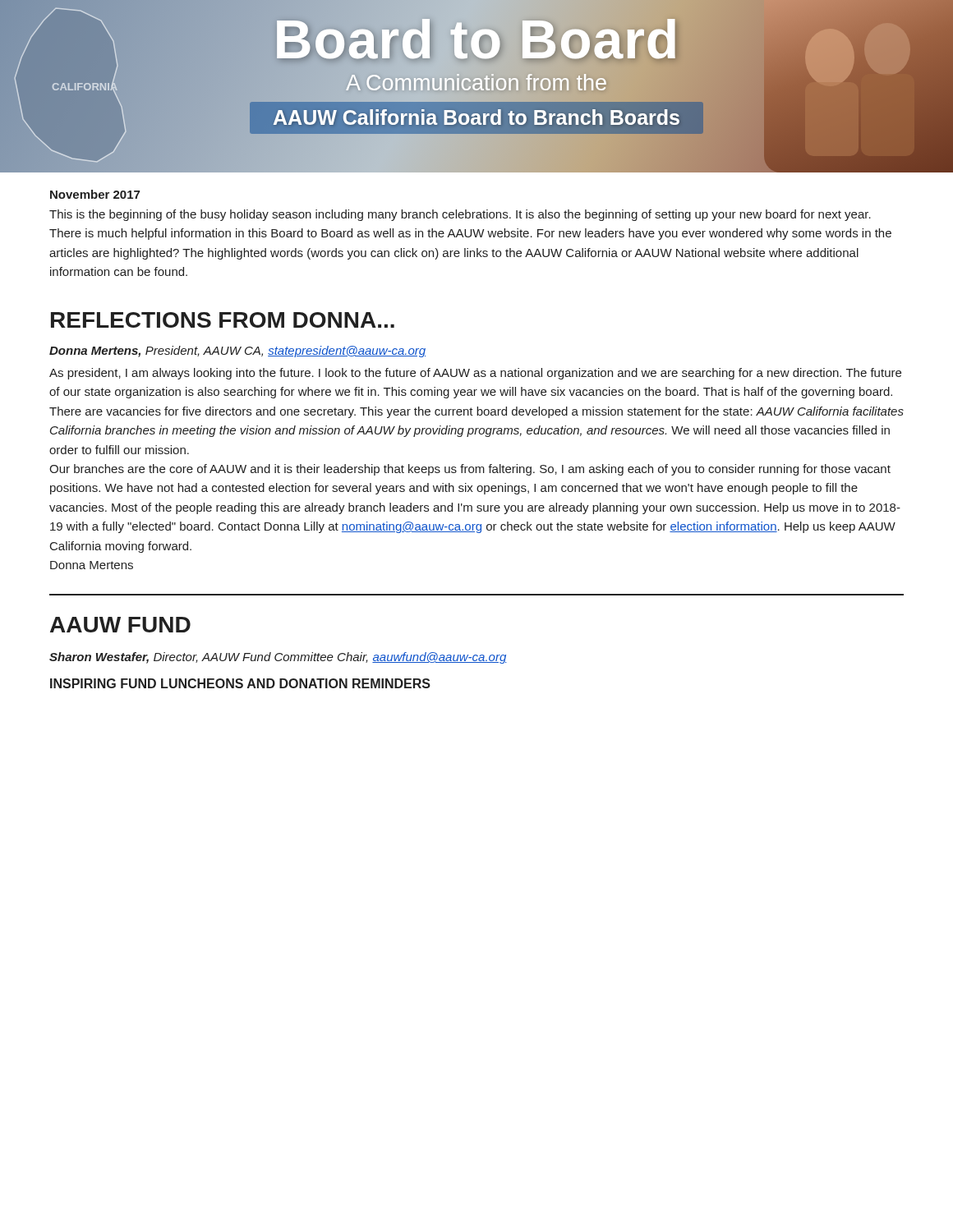Screen dimensions: 1232x953
Task: Point to the block beginning "As president, I am always looking into the"
Action: 476,469
